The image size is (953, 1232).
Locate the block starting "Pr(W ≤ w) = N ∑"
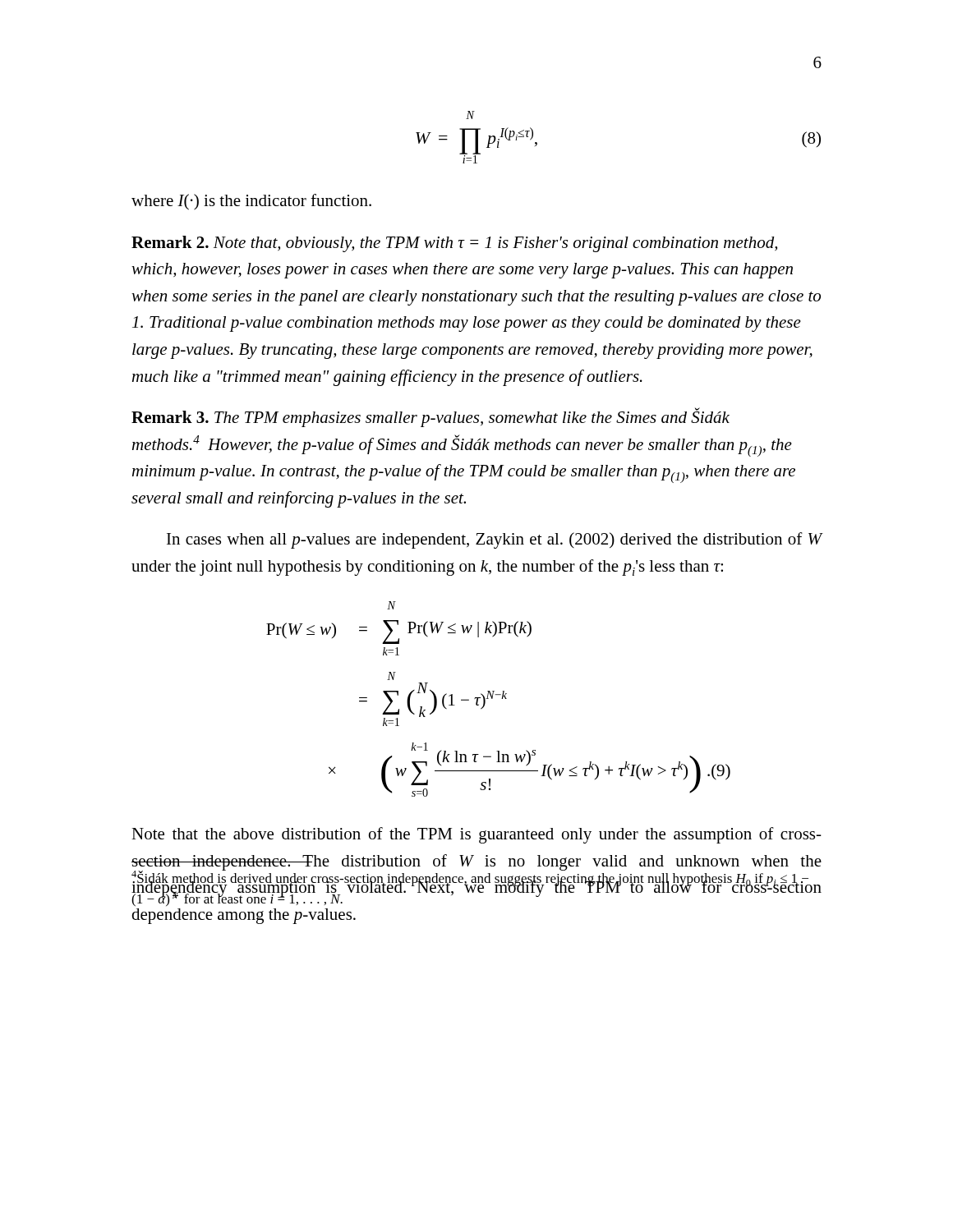pos(476,700)
